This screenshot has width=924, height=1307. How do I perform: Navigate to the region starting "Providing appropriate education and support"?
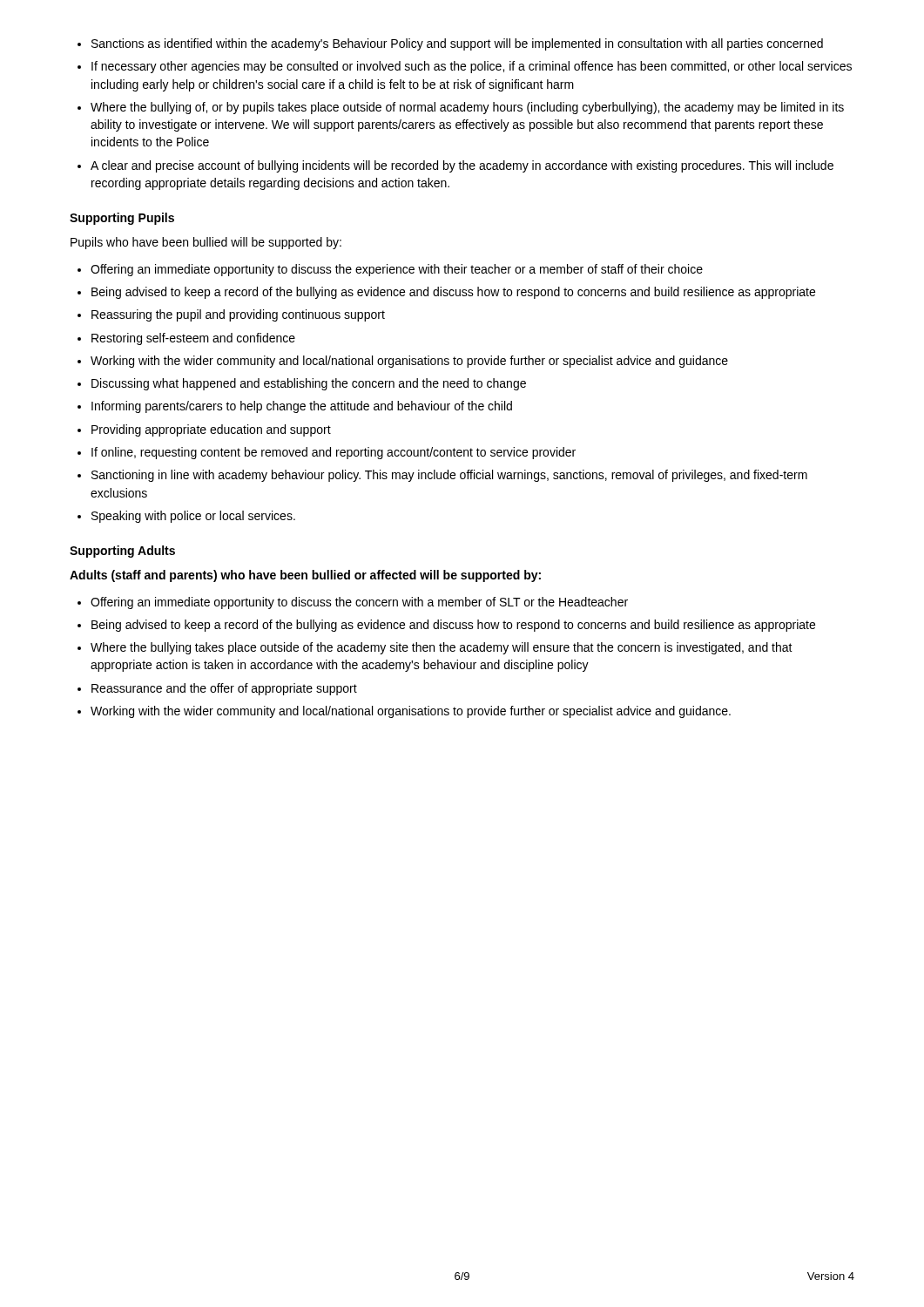[211, 430]
